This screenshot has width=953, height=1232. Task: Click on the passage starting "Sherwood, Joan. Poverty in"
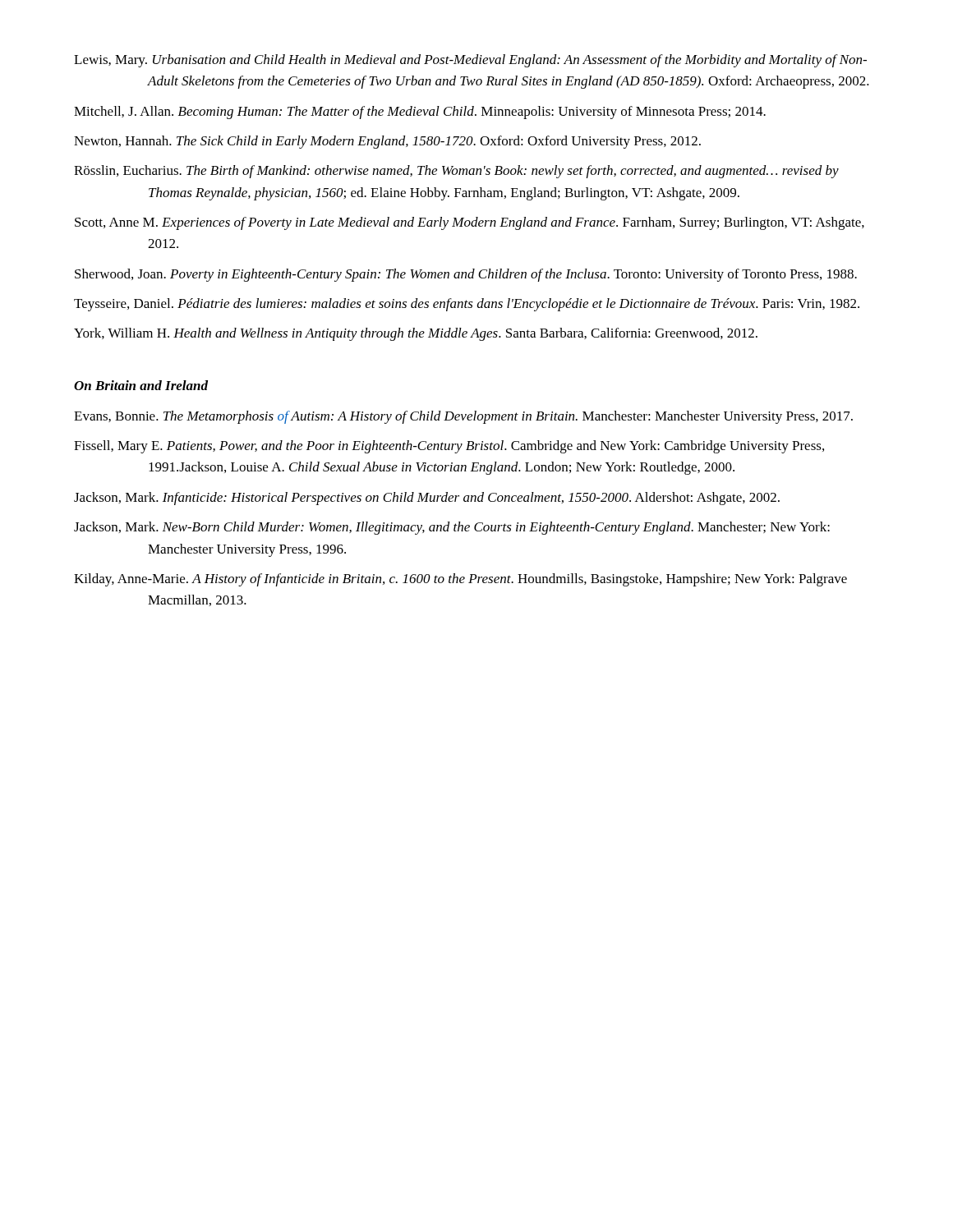pos(466,274)
